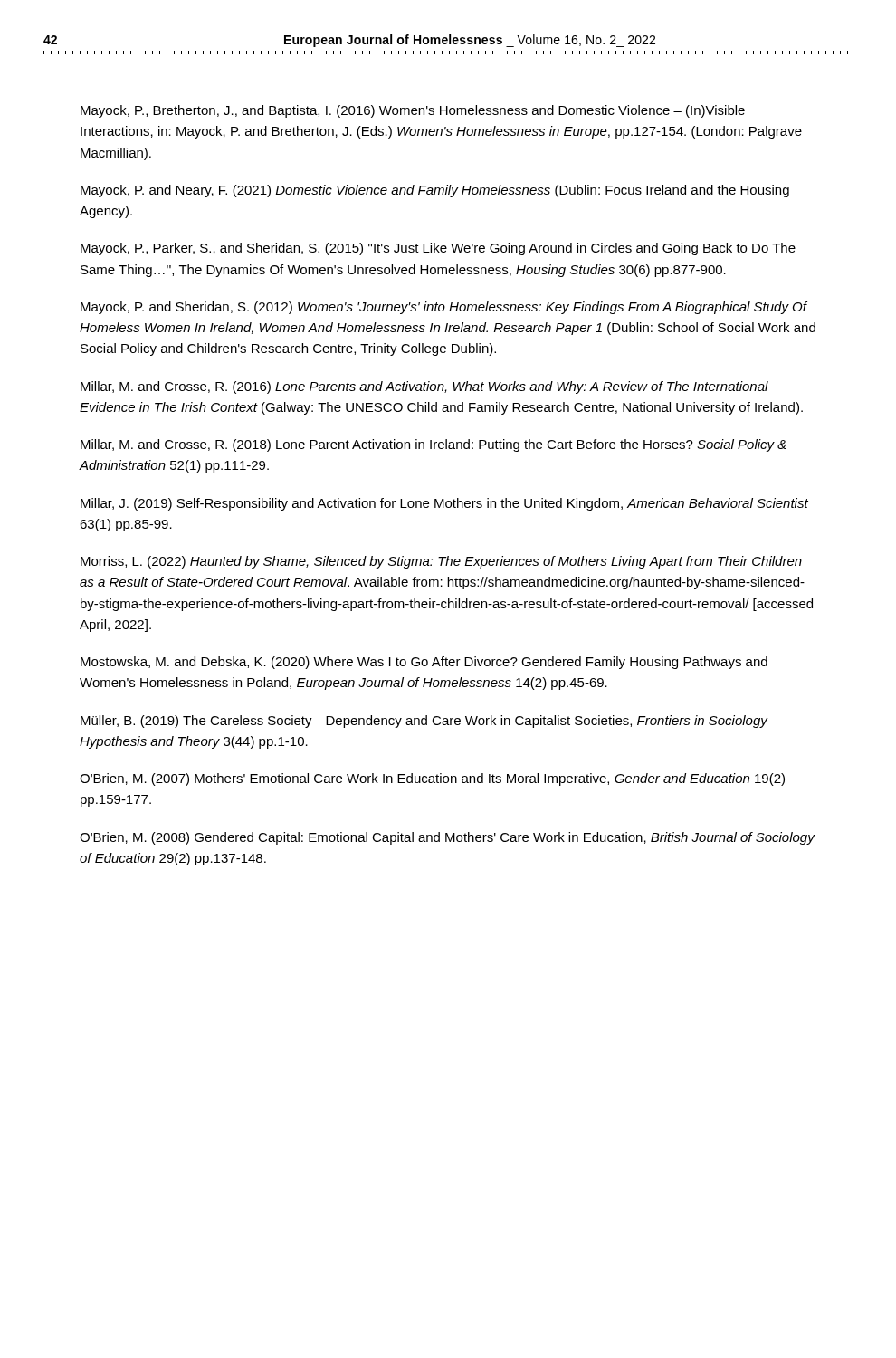This screenshot has height=1358, width=896.
Task: Point to the block beginning "O'Brien, M. (2008) Gendered"
Action: tap(447, 847)
